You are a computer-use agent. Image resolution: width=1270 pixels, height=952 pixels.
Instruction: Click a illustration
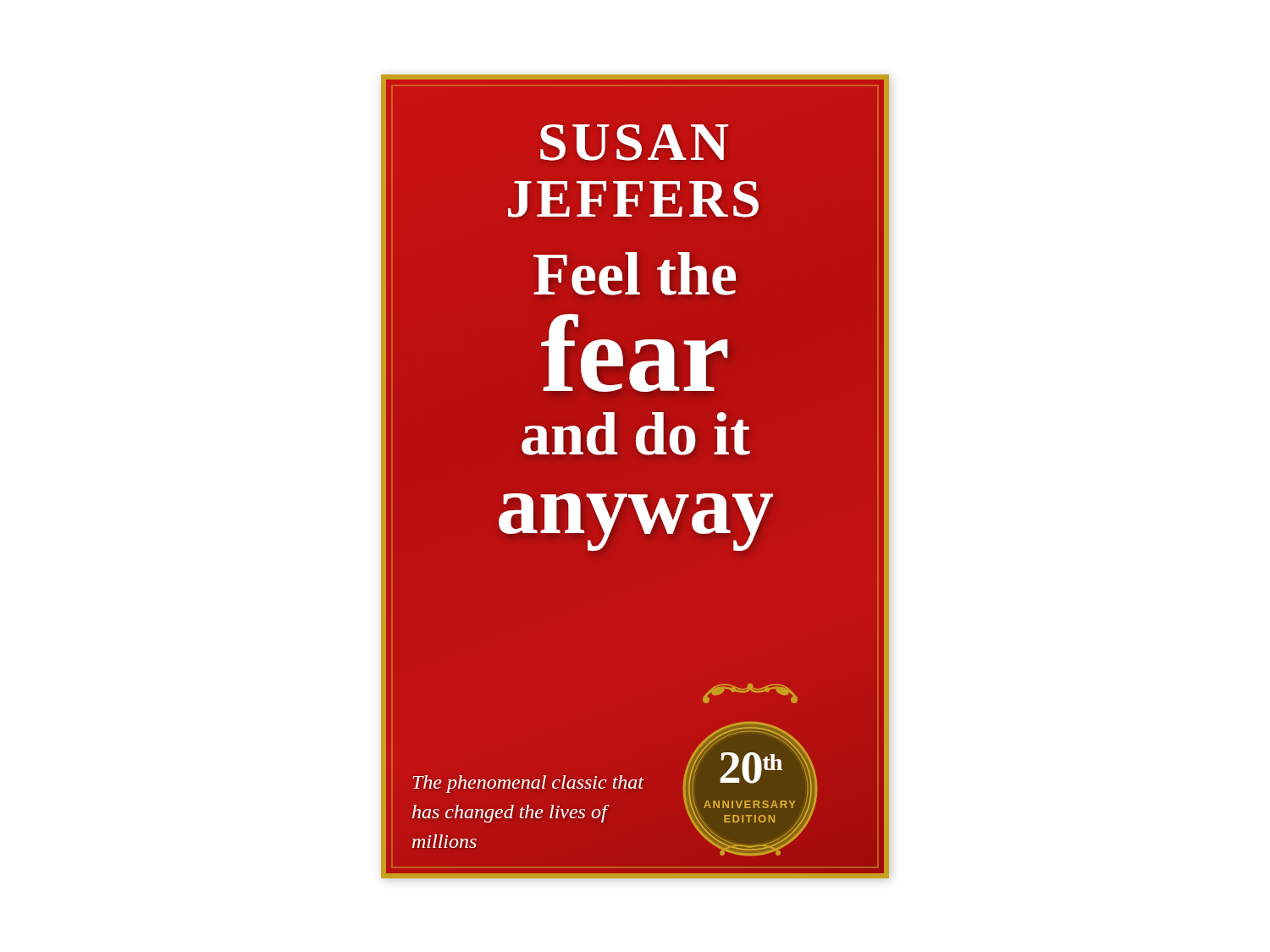click(x=635, y=476)
